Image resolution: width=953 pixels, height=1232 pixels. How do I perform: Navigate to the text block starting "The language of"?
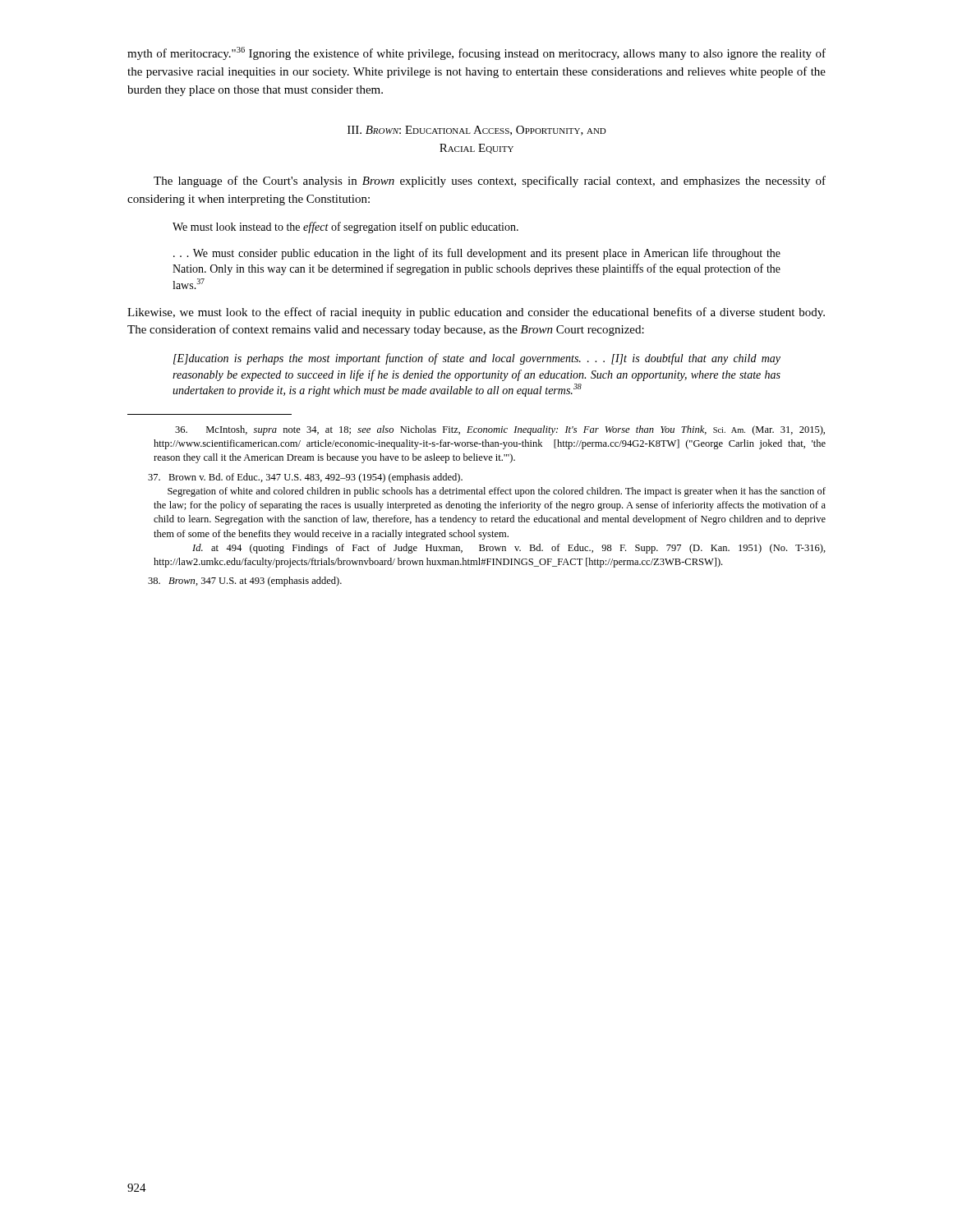(476, 189)
